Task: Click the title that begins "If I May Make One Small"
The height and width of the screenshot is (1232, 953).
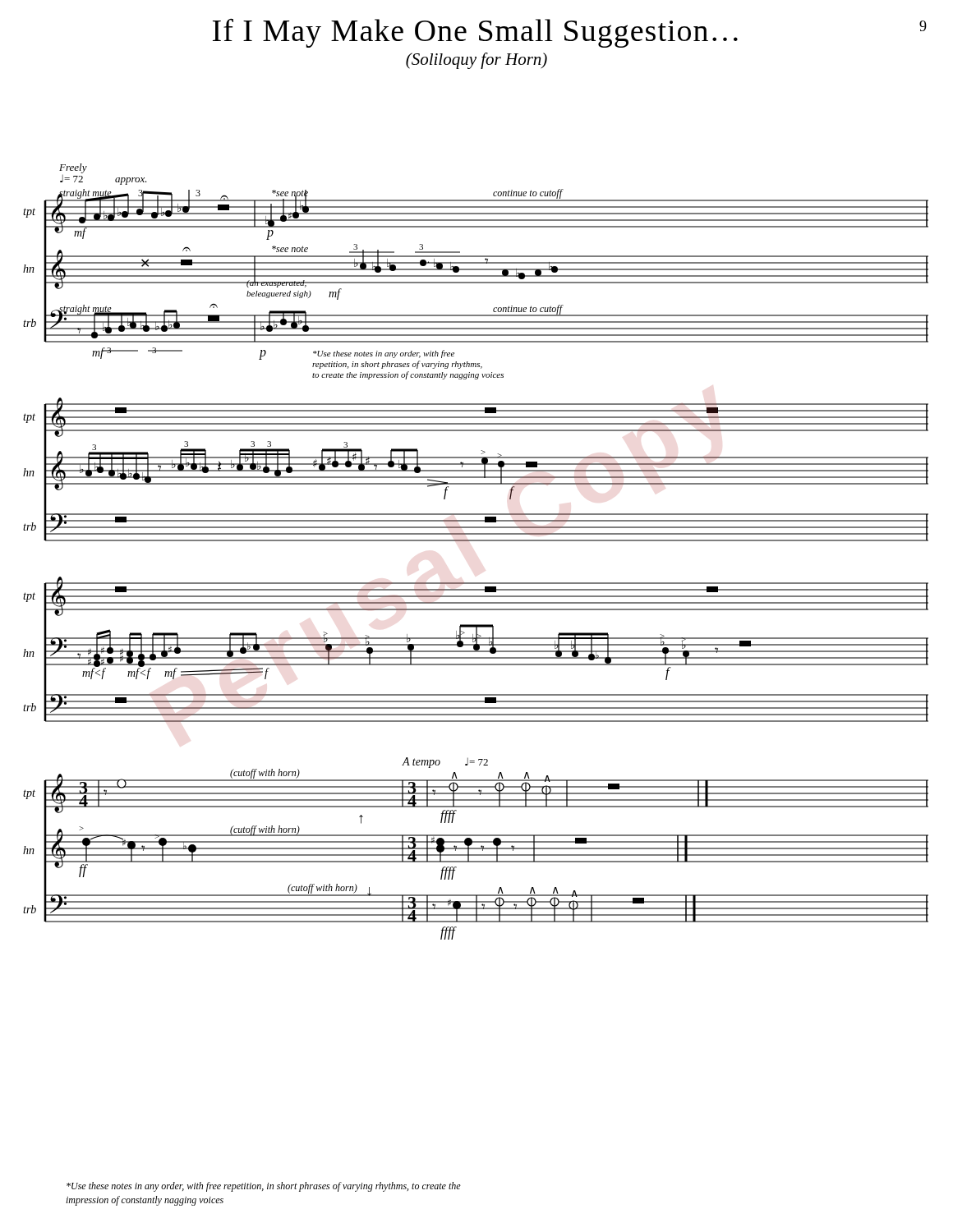Action: tap(476, 41)
